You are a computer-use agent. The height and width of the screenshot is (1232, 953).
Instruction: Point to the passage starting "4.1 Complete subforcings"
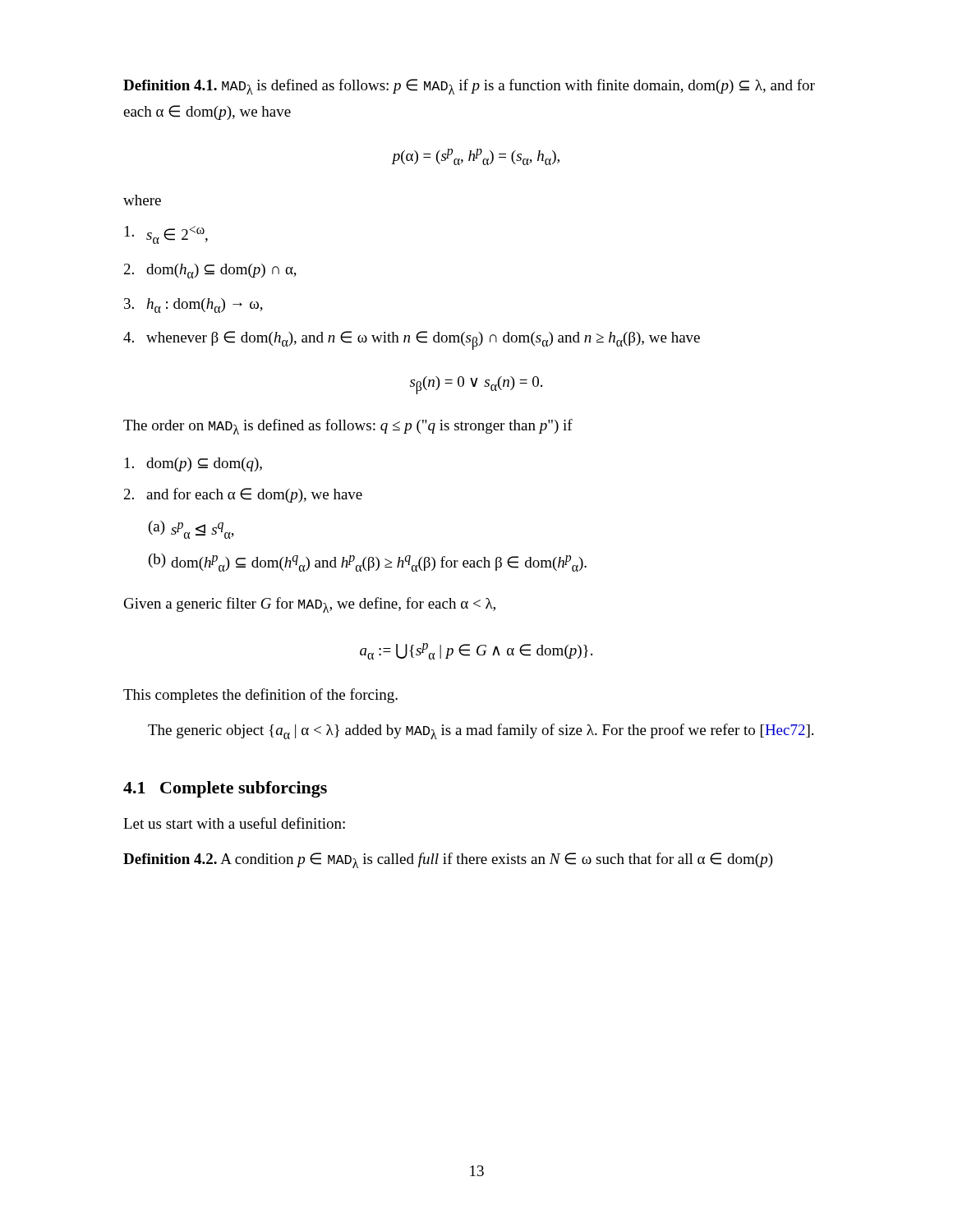225,787
